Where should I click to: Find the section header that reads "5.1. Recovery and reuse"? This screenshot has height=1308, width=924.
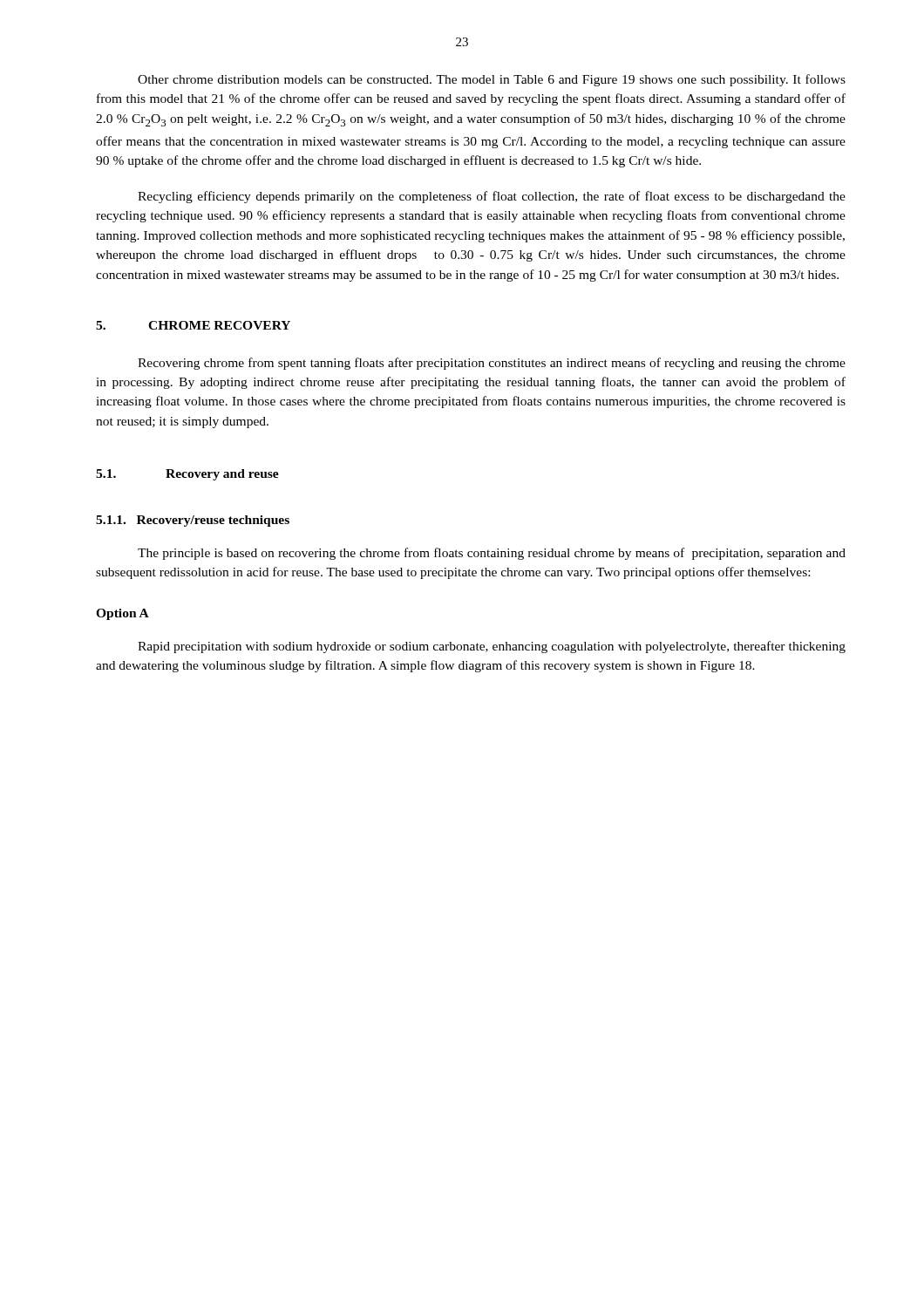187,474
